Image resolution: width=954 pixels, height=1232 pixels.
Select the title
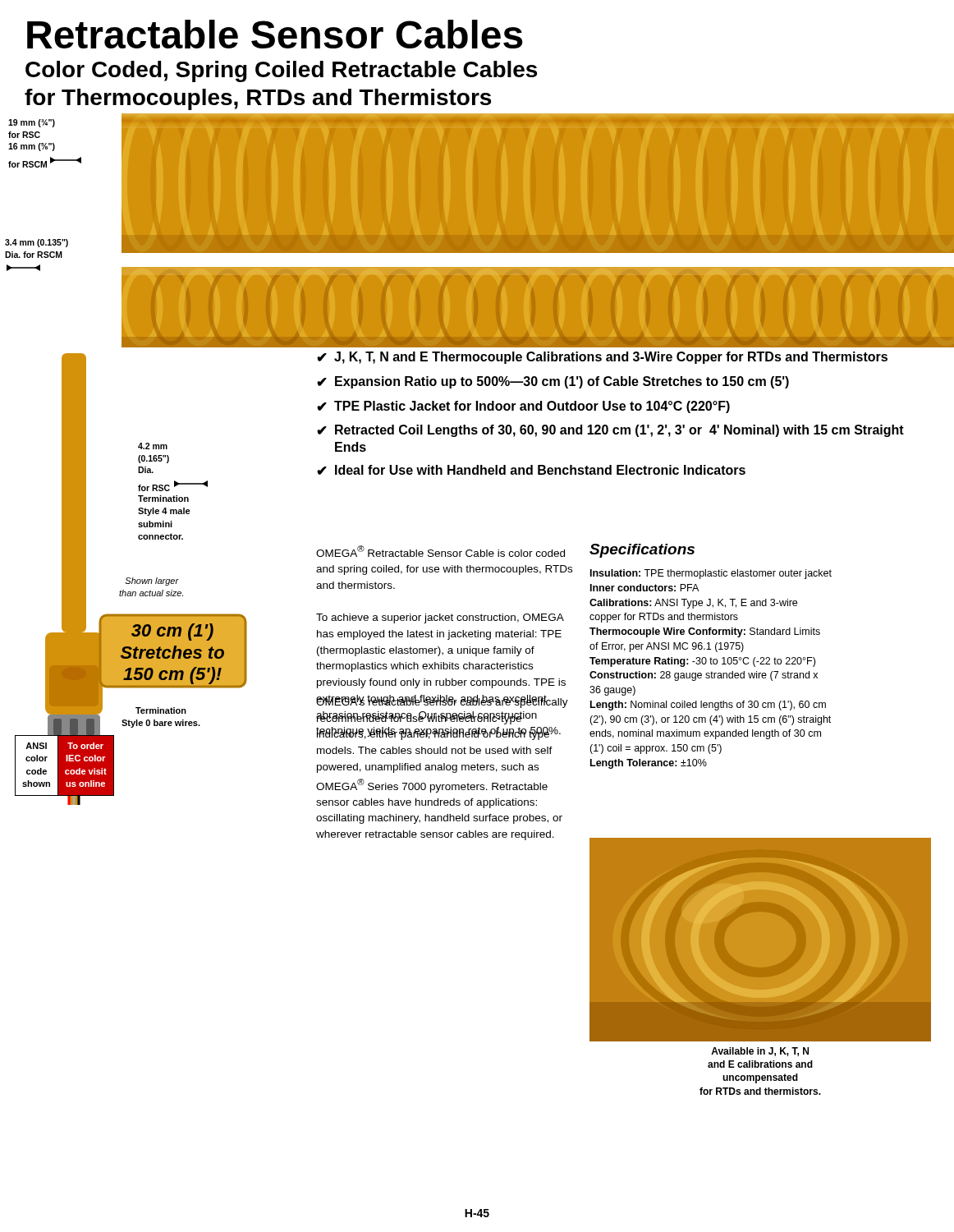tap(378, 63)
